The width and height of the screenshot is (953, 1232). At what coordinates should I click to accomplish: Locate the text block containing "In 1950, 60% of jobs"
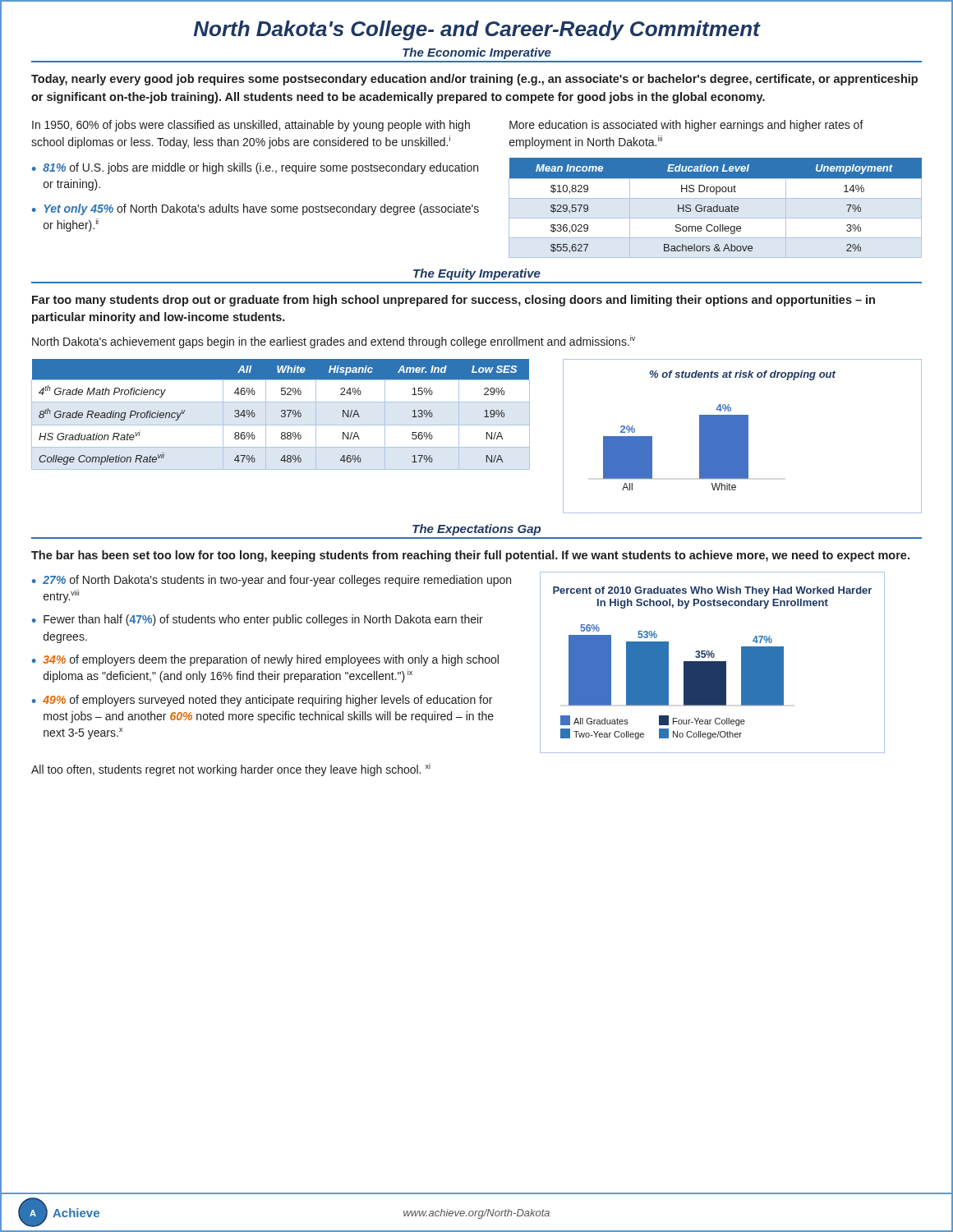[251, 133]
